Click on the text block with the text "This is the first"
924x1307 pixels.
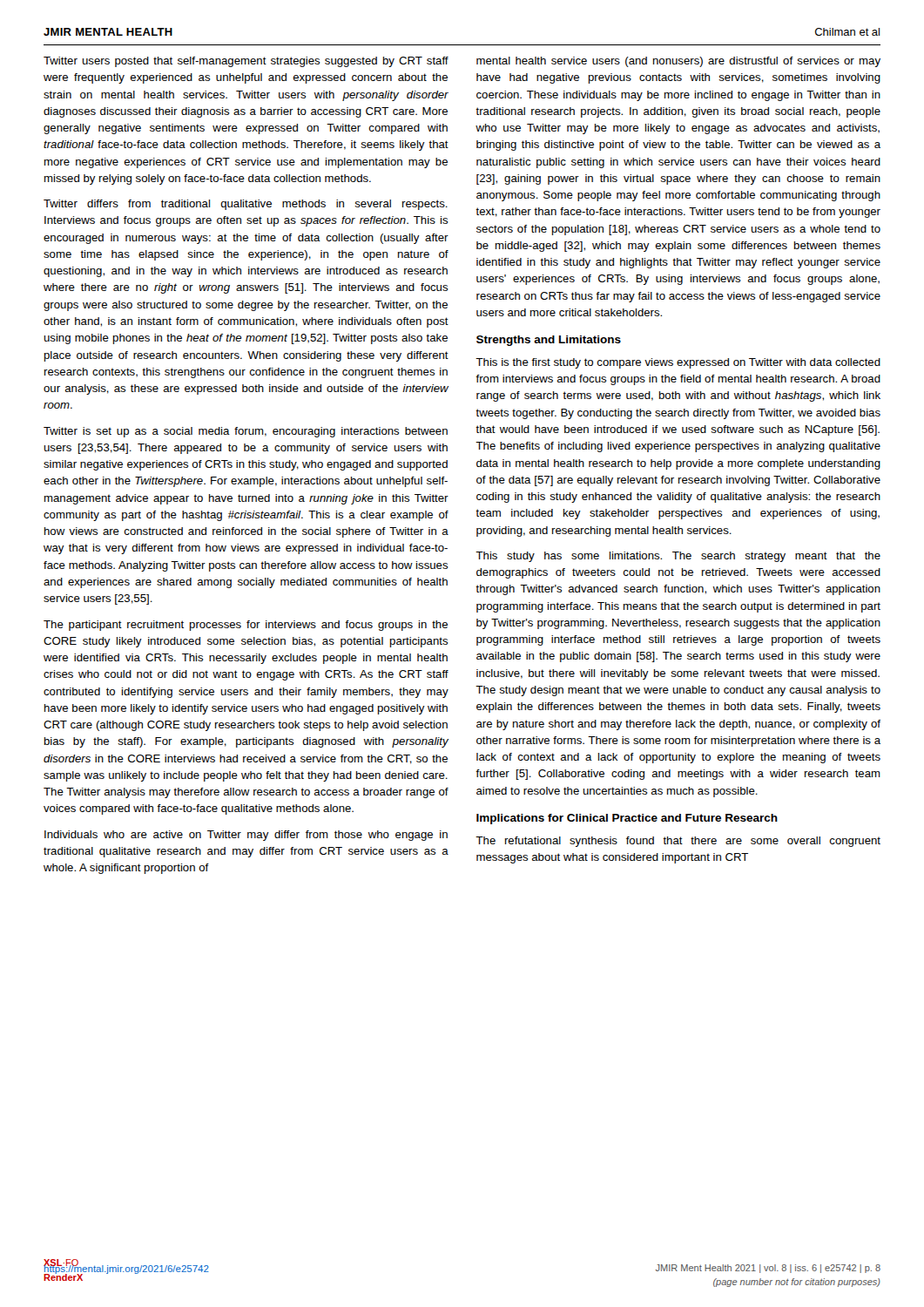pyautogui.click(x=678, y=446)
